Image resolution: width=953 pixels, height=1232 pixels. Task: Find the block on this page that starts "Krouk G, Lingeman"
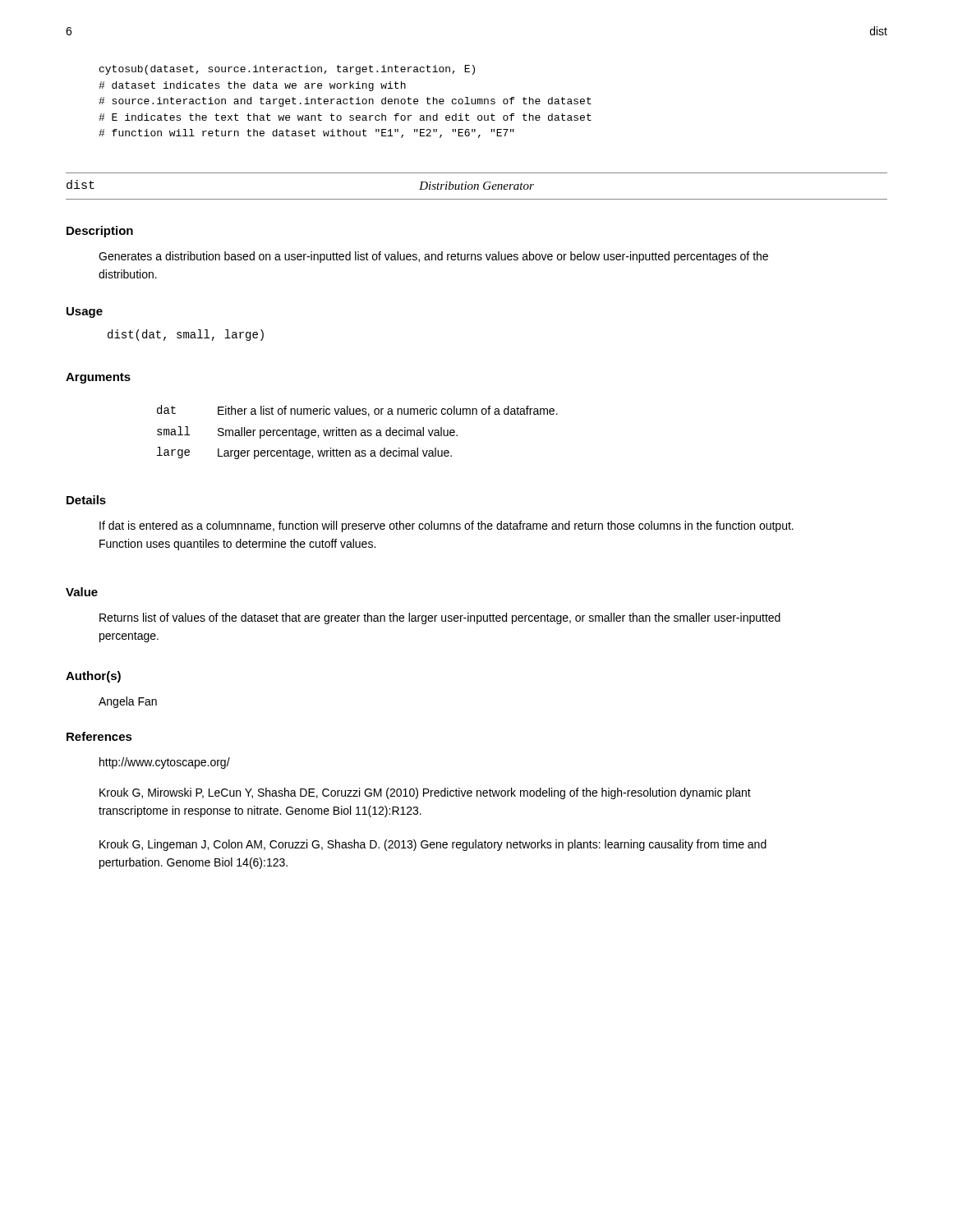click(x=433, y=853)
